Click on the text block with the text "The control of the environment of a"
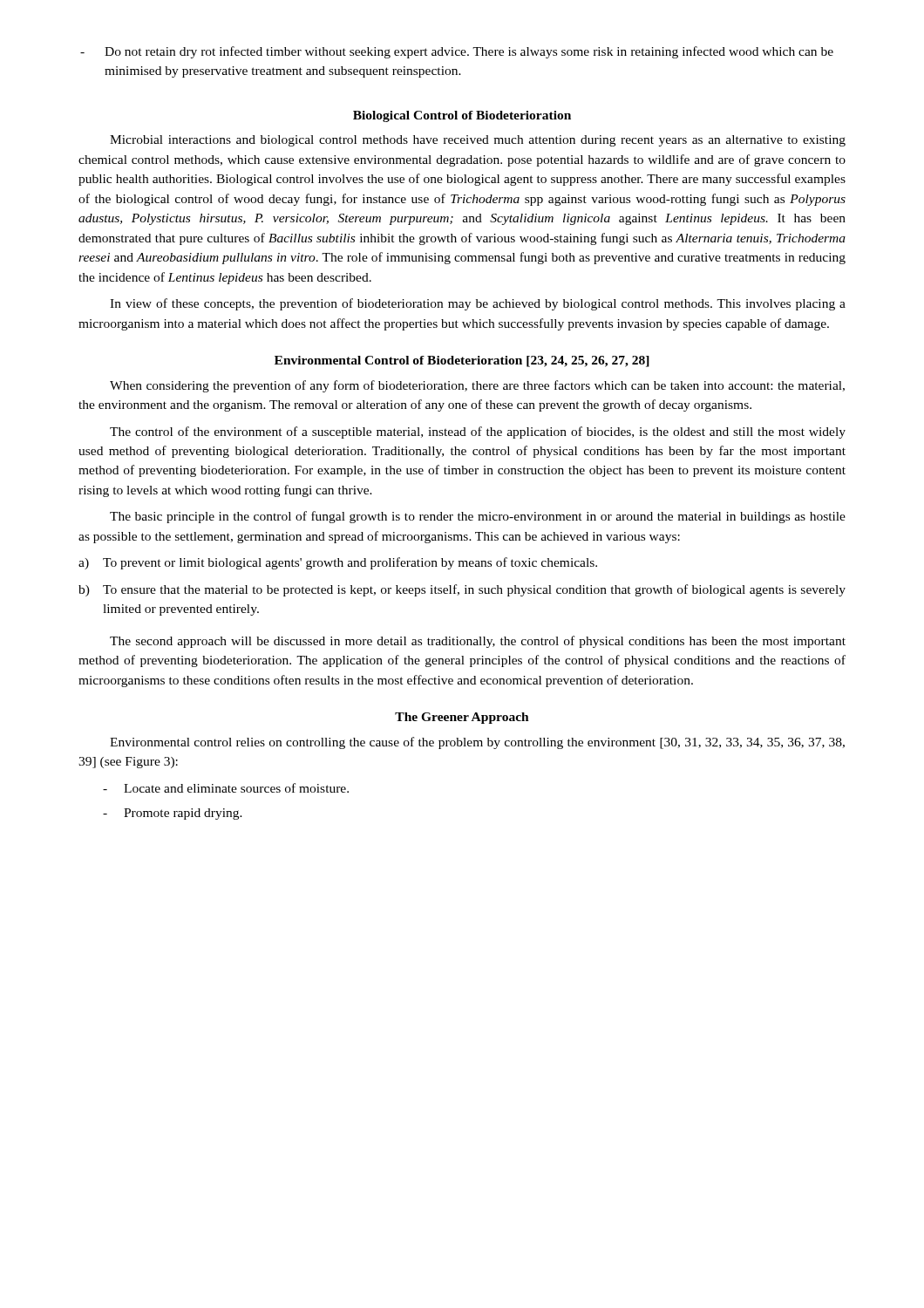This screenshot has width=924, height=1308. 462,460
